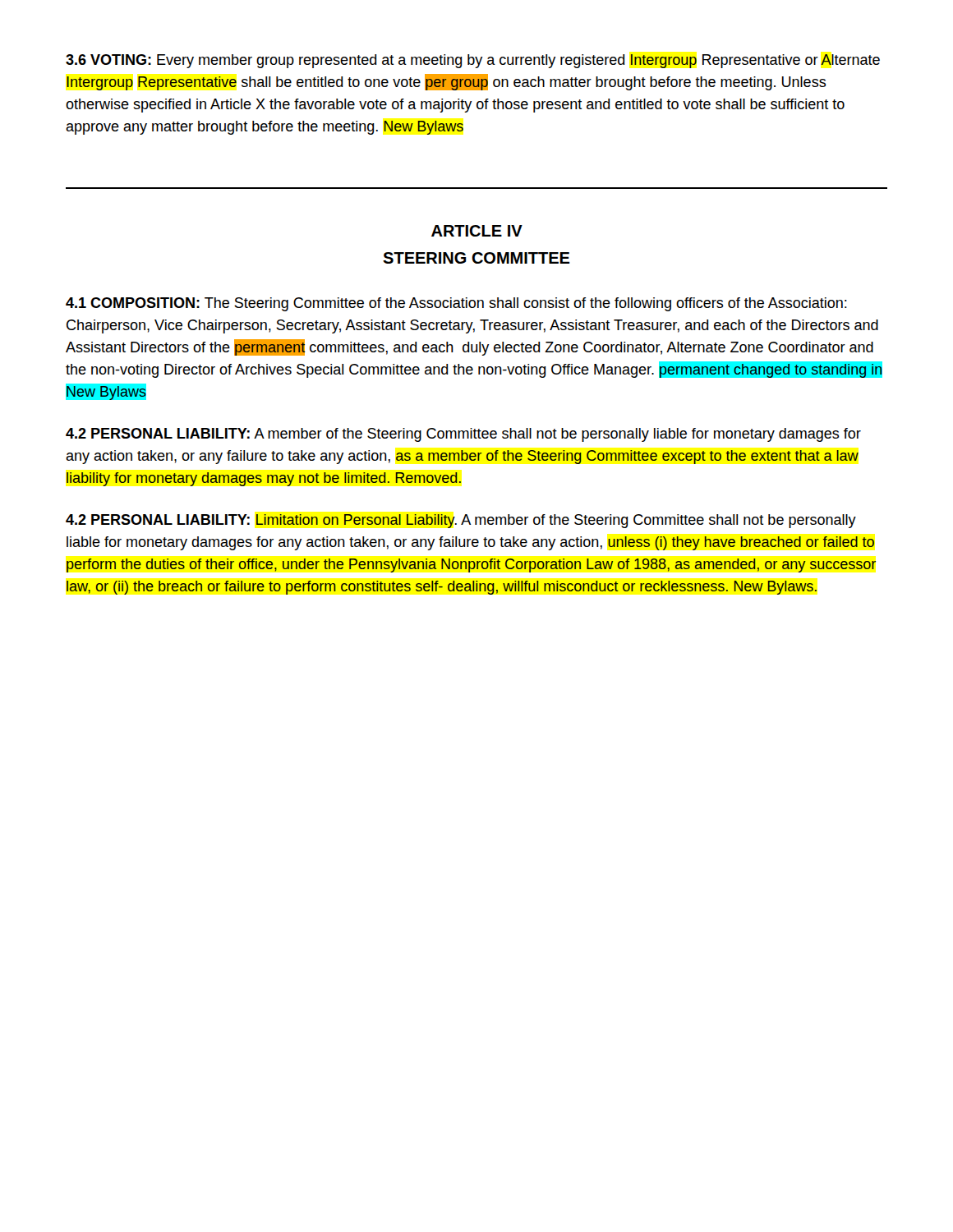This screenshot has height=1232, width=953.
Task: Select the text block containing "2 PERSONAL LIABILITY: A"
Action: point(463,456)
